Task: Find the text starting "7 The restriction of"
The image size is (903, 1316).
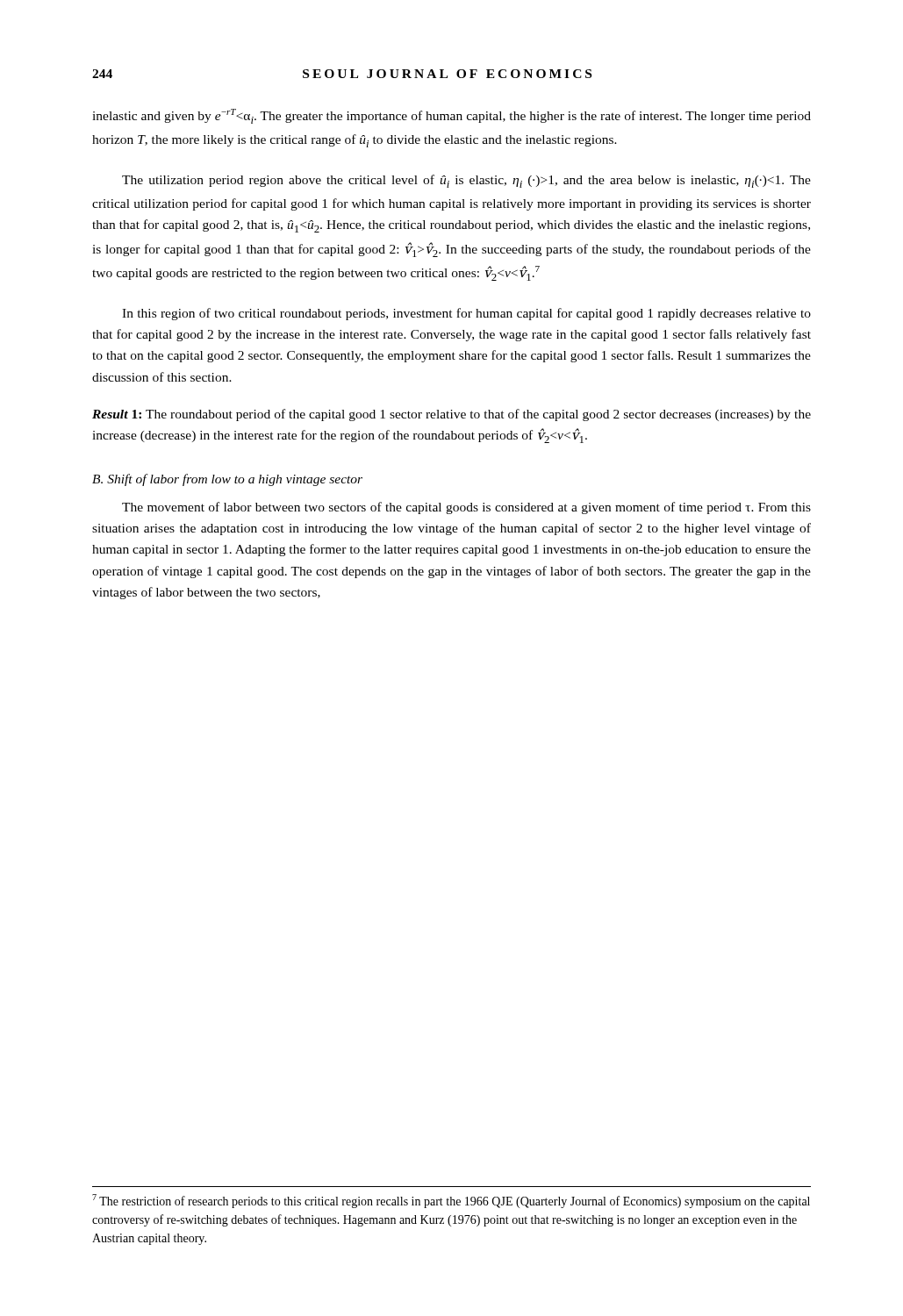Action: pyautogui.click(x=451, y=1219)
